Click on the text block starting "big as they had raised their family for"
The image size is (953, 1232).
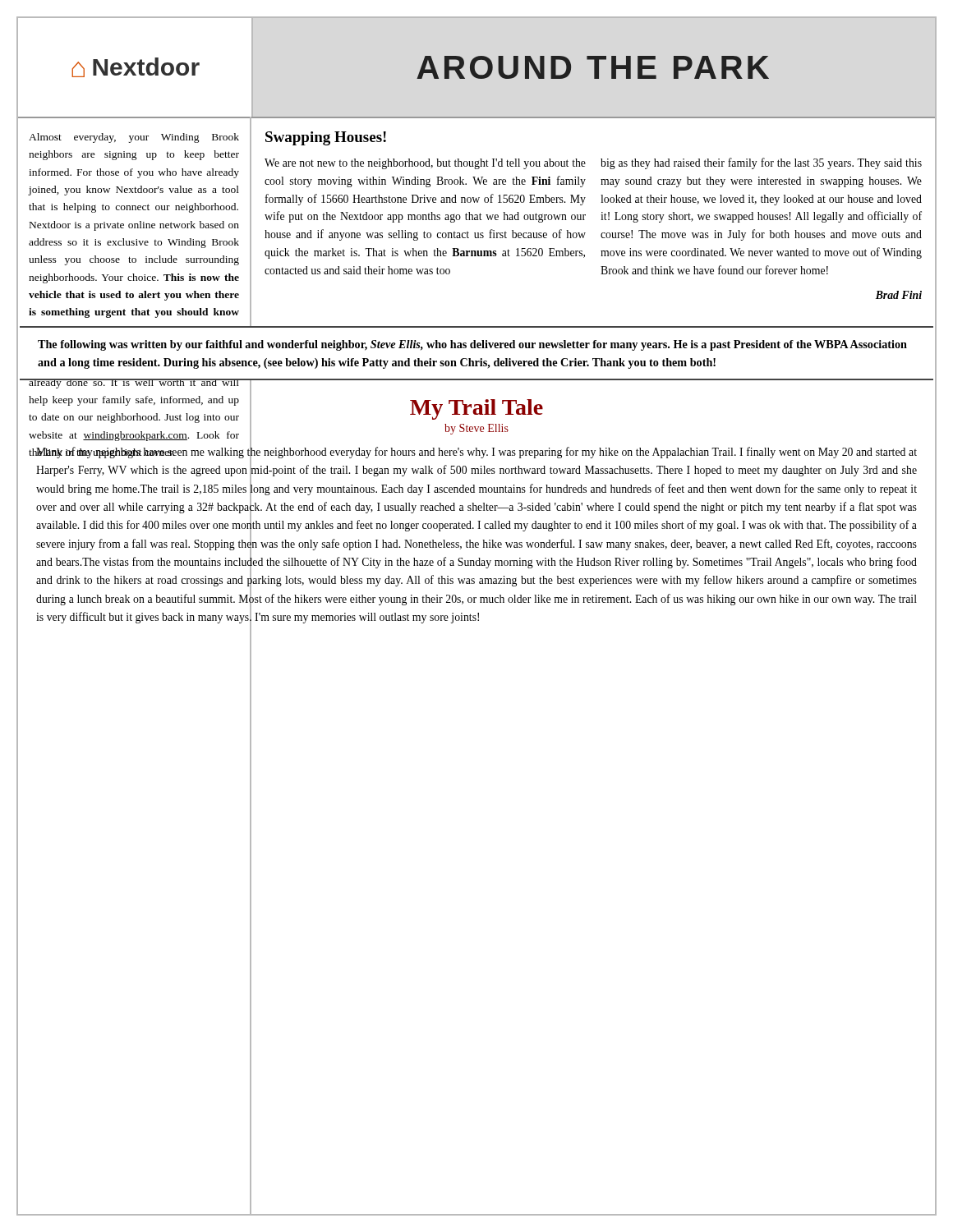tap(761, 231)
